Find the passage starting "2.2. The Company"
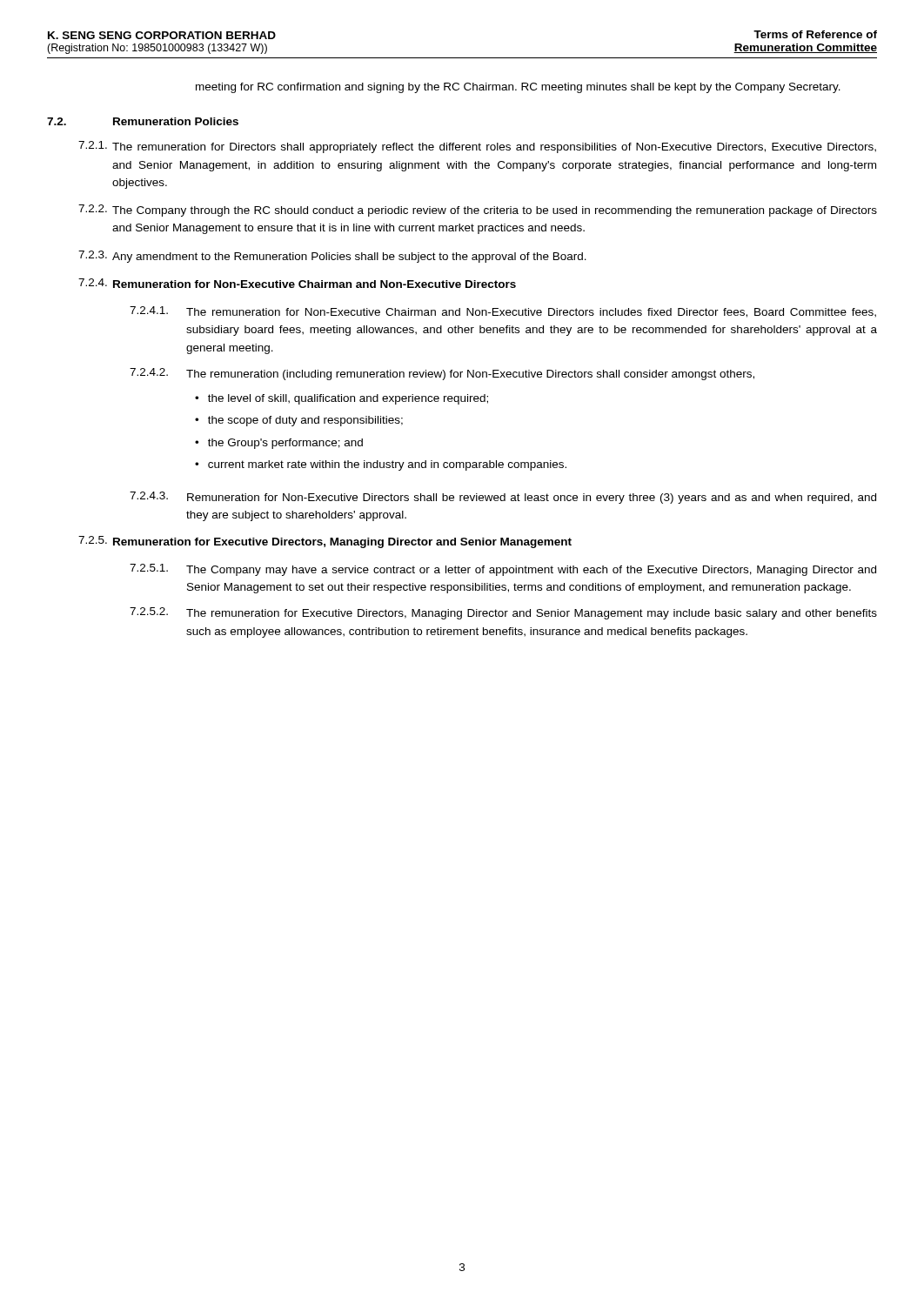The image size is (924, 1305). [462, 220]
